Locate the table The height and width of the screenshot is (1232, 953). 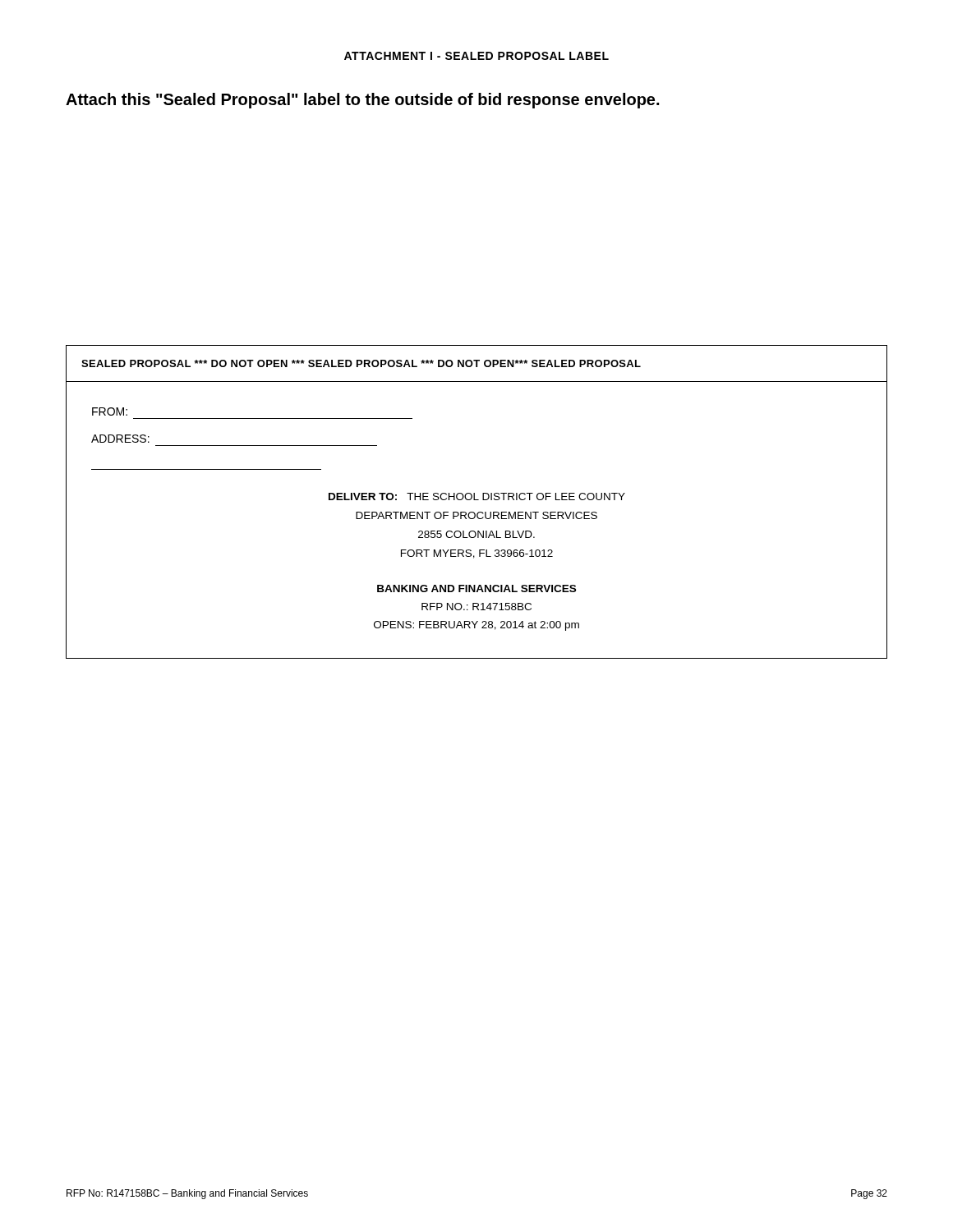click(476, 502)
